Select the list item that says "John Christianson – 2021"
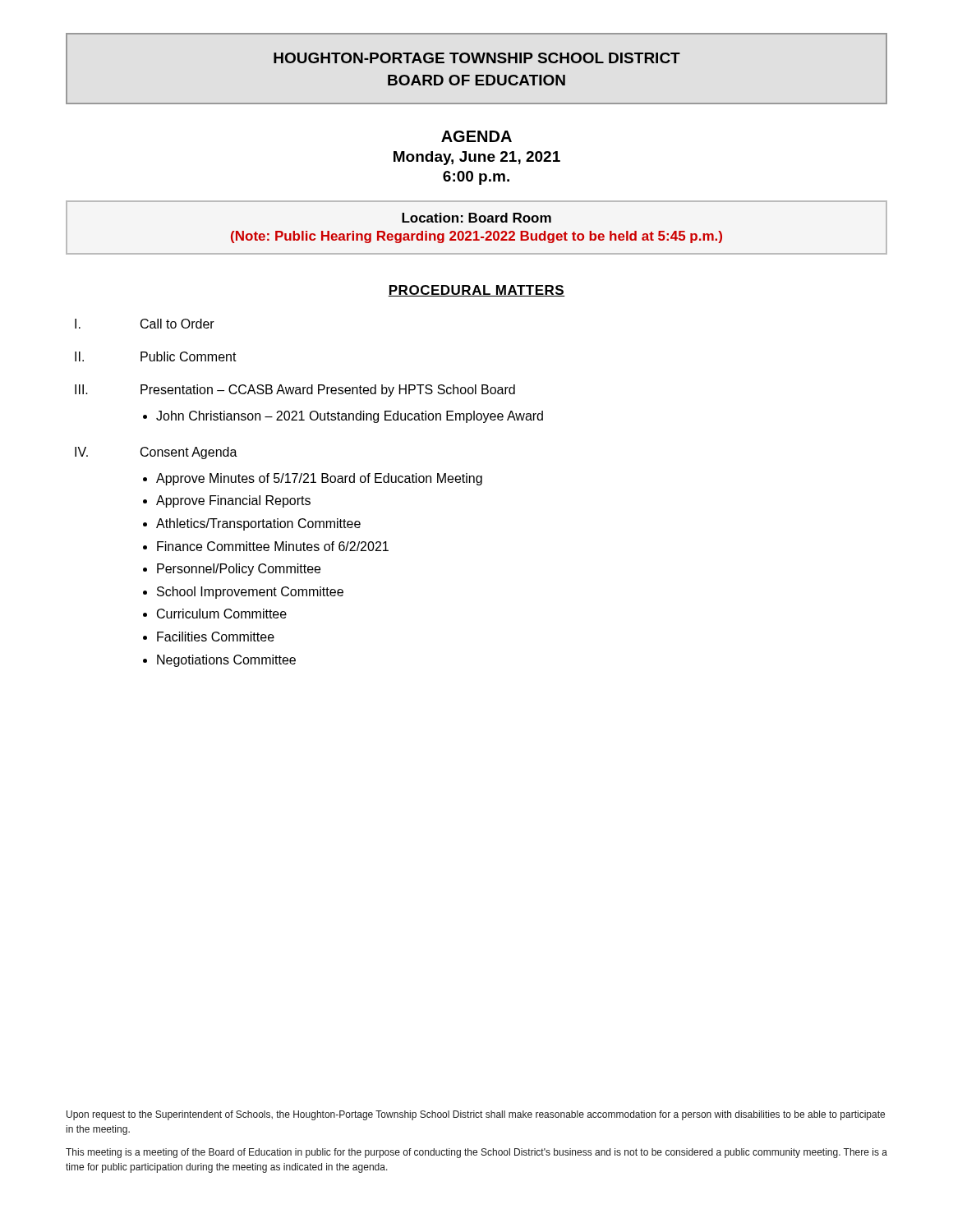The height and width of the screenshot is (1232, 953). [x=509, y=416]
